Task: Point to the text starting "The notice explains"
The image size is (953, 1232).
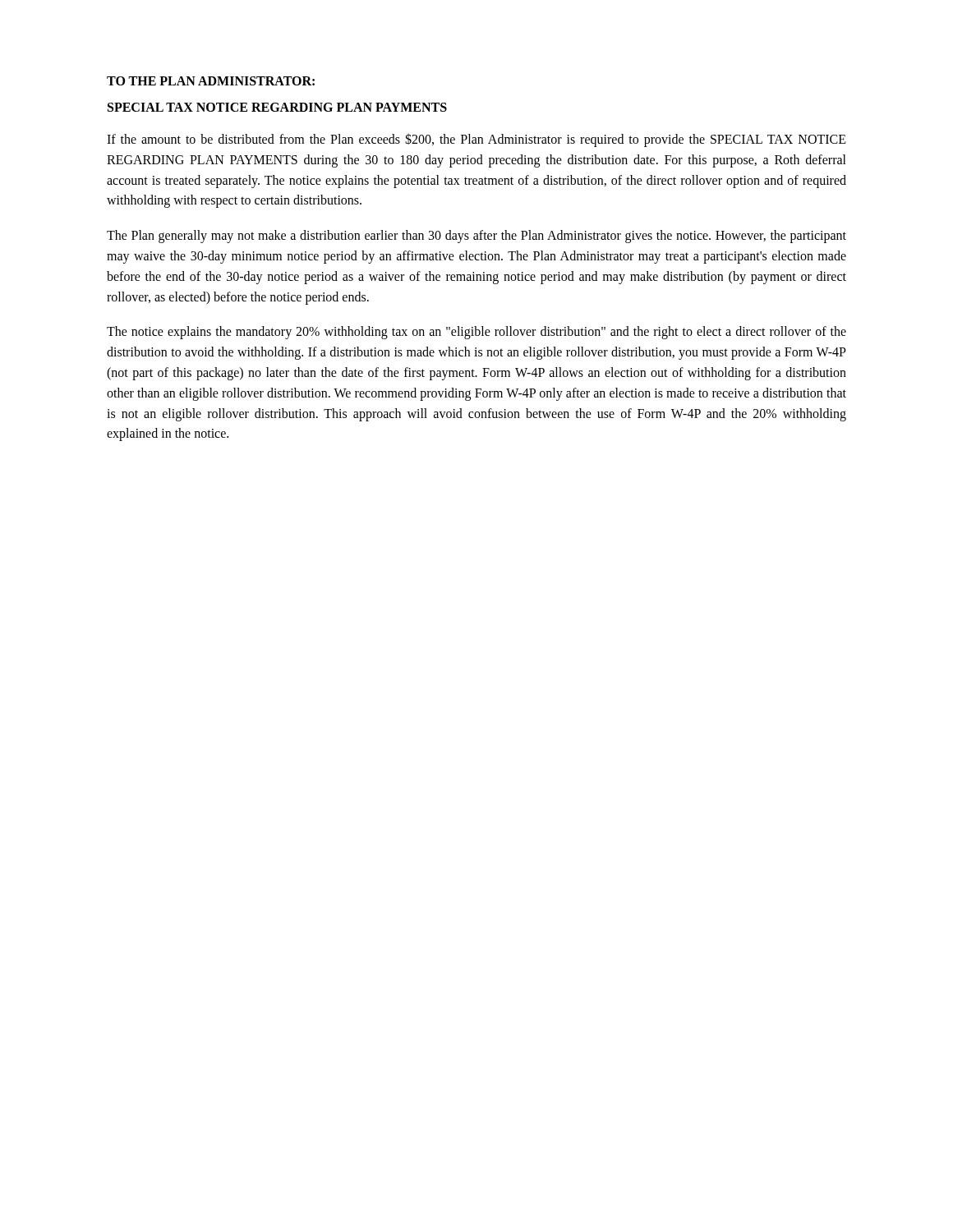Action: coord(476,383)
